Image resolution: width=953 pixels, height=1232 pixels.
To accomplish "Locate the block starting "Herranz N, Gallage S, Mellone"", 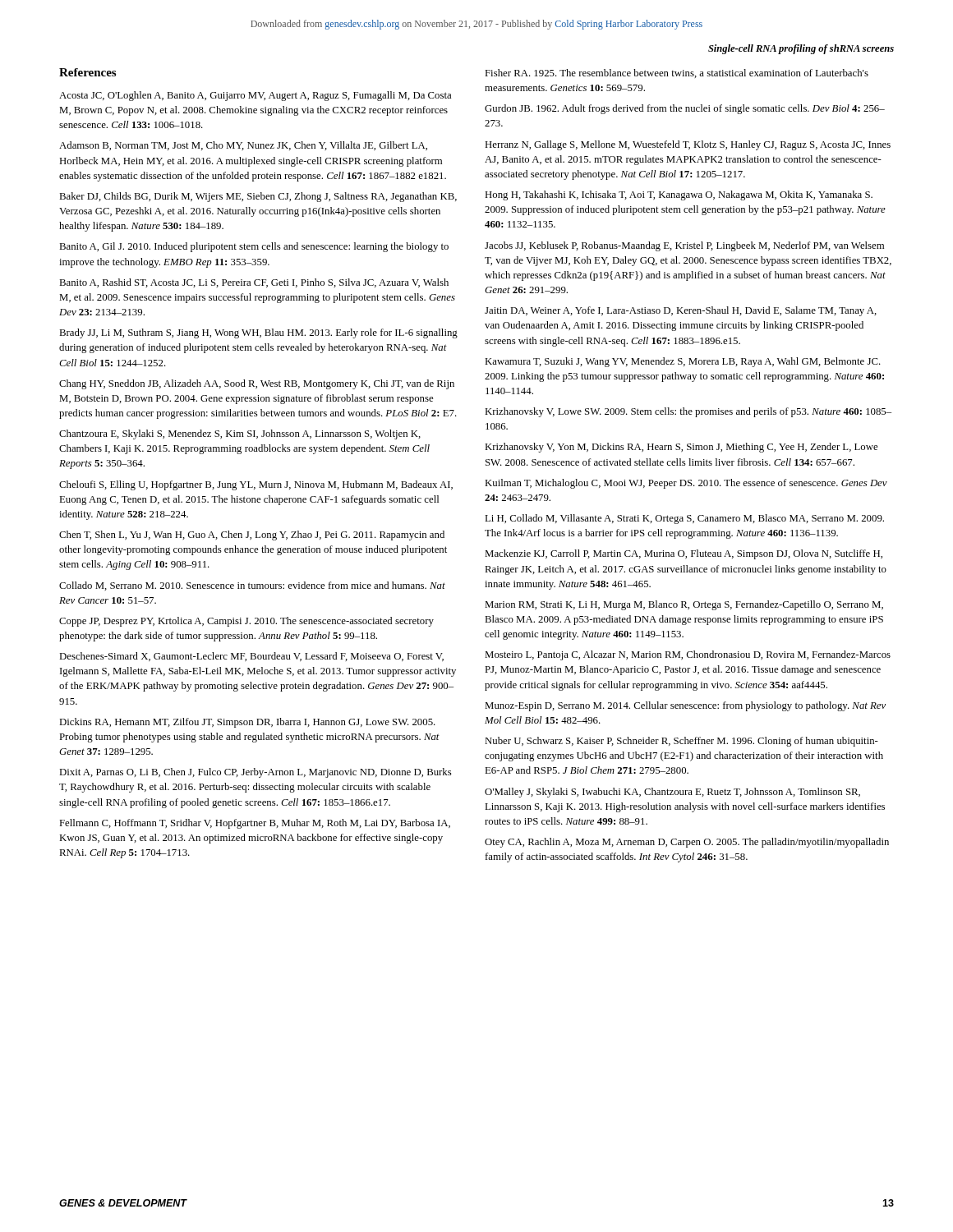I will 688,159.
